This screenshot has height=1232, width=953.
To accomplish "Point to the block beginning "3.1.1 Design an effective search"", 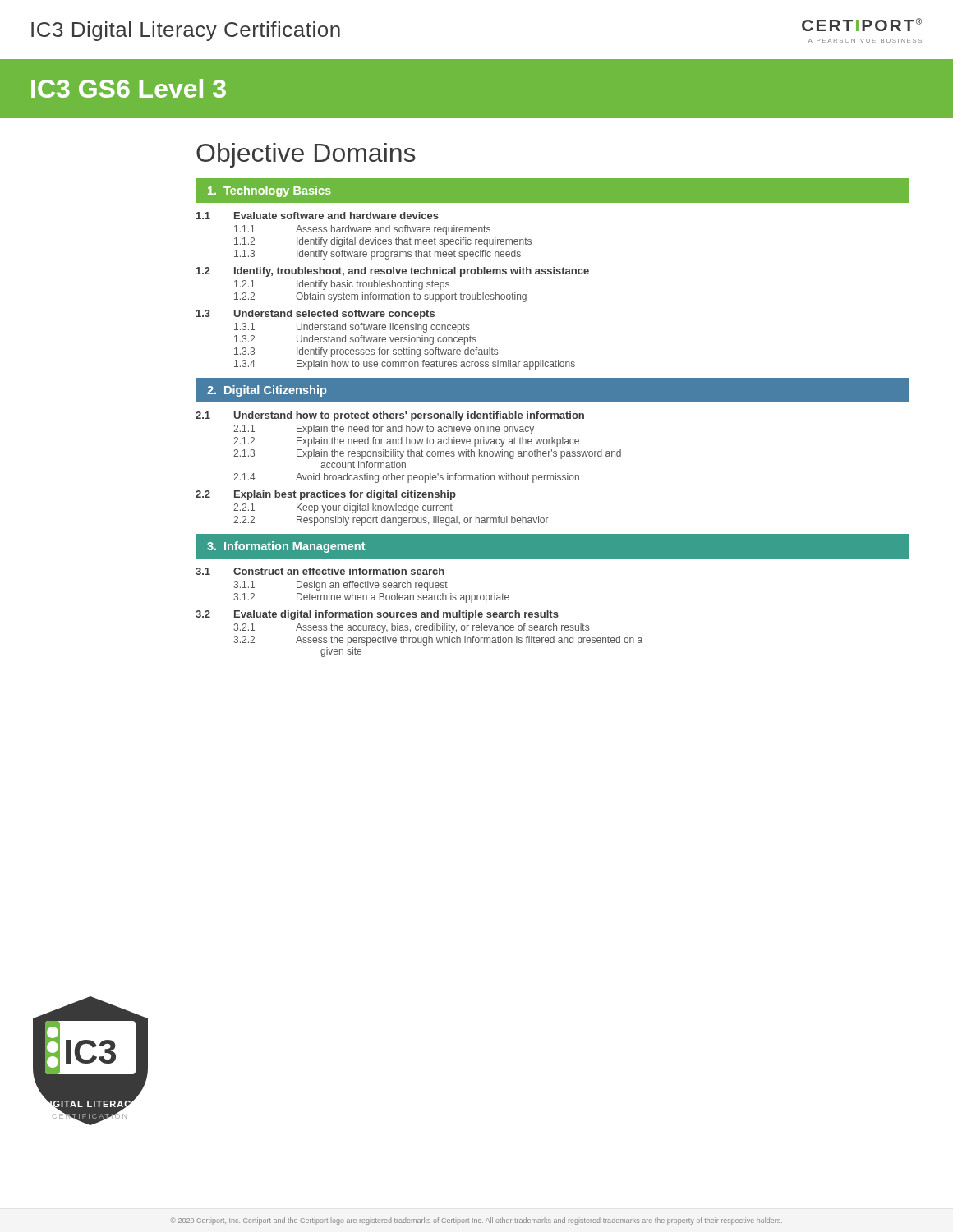I will point(321,585).
